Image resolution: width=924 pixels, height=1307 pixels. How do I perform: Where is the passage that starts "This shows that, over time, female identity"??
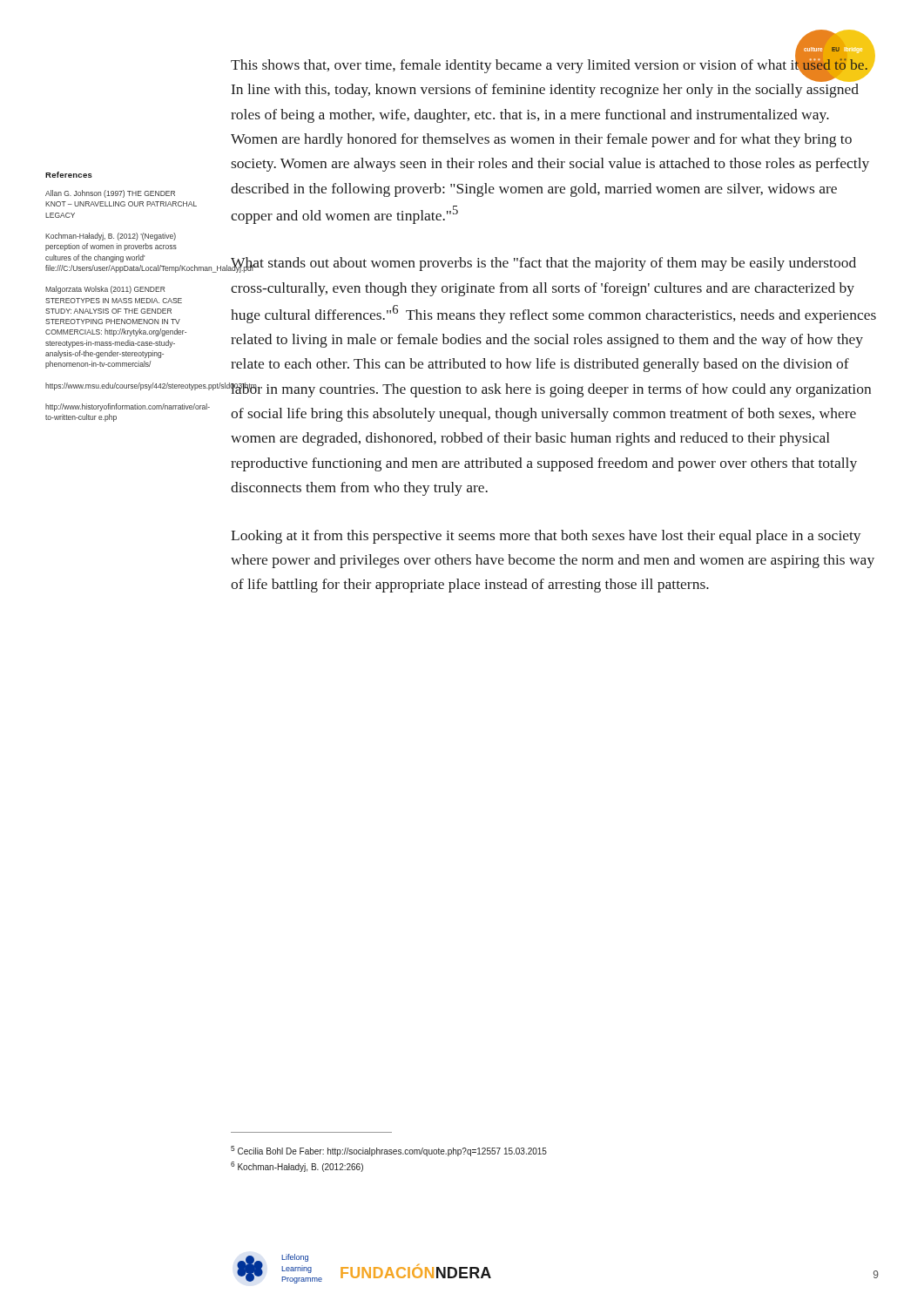(550, 140)
